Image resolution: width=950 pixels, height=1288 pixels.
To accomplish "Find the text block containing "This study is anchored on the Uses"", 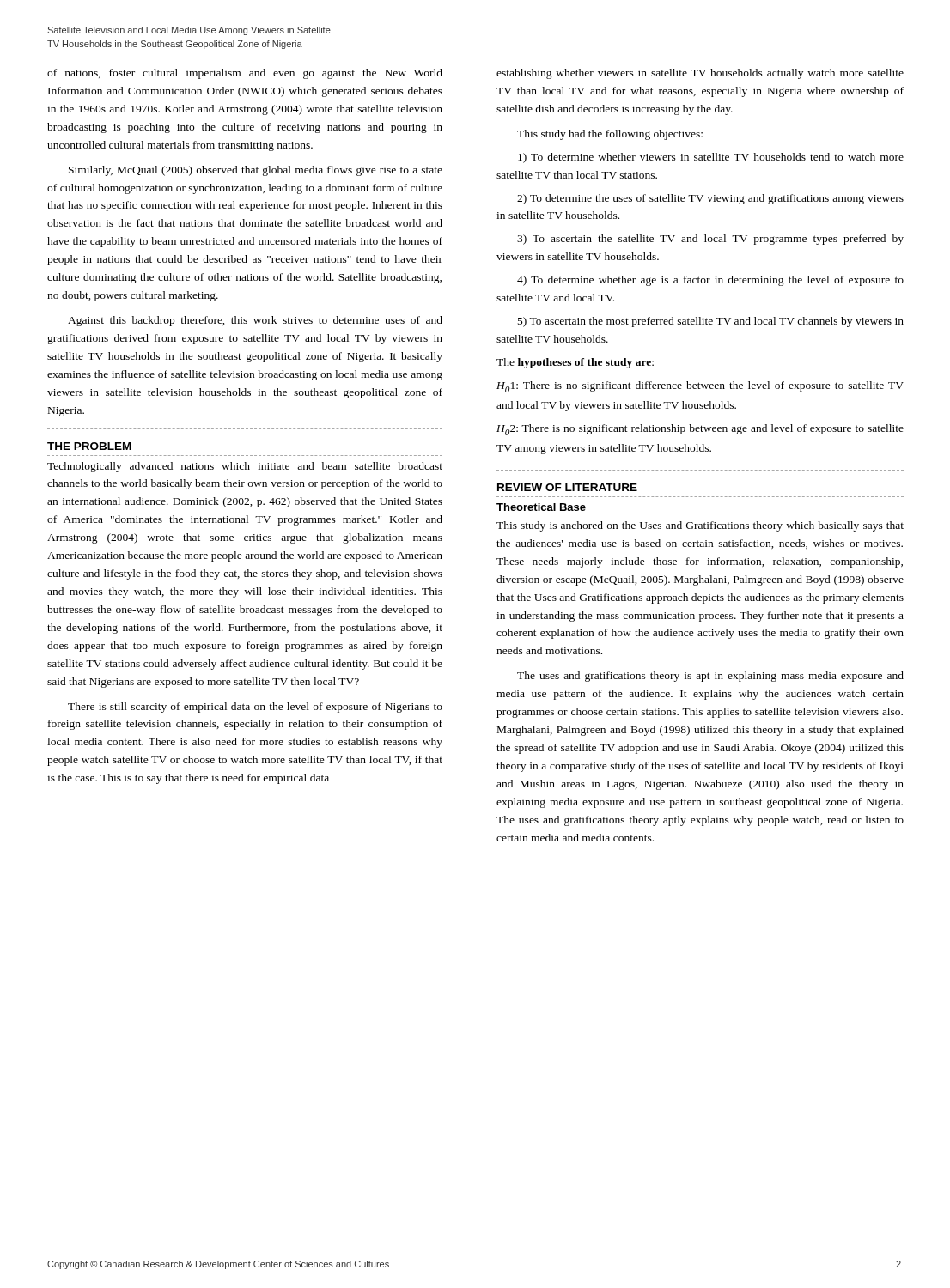I will click(x=700, y=589).
